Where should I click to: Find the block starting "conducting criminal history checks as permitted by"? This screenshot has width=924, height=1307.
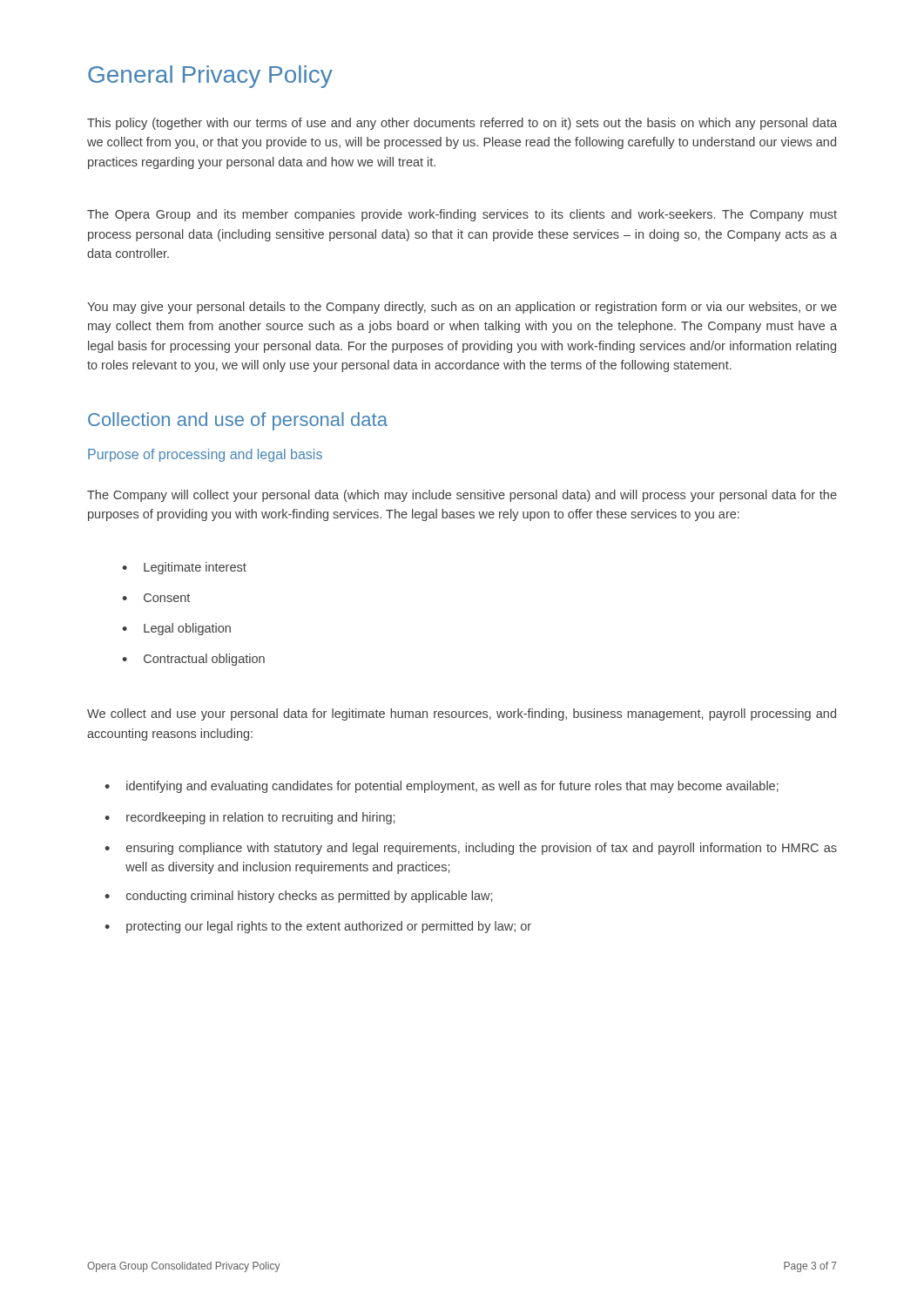pyautogui.click(x=310, y=895)
